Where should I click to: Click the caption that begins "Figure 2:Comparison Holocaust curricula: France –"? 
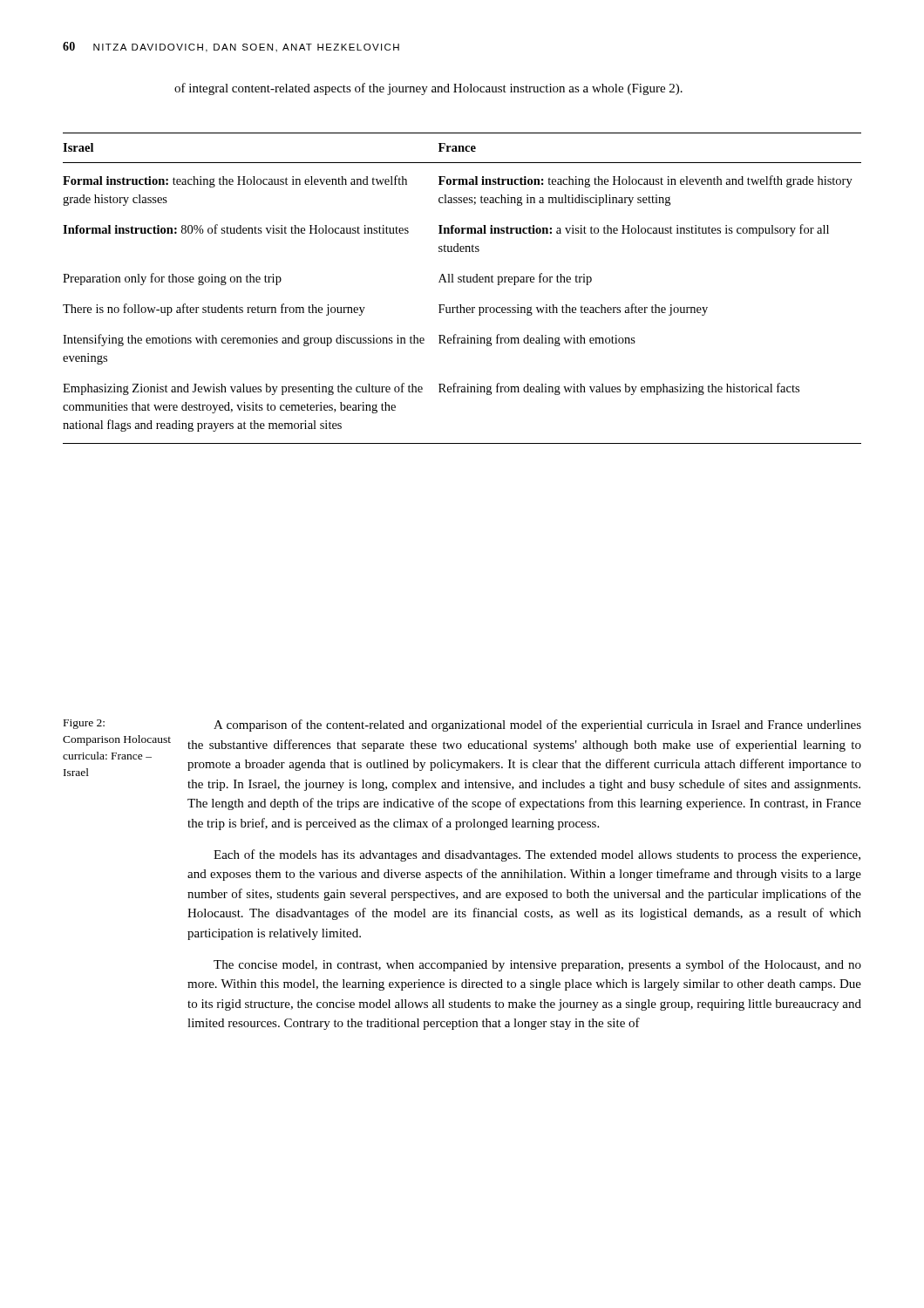point(119,748)
